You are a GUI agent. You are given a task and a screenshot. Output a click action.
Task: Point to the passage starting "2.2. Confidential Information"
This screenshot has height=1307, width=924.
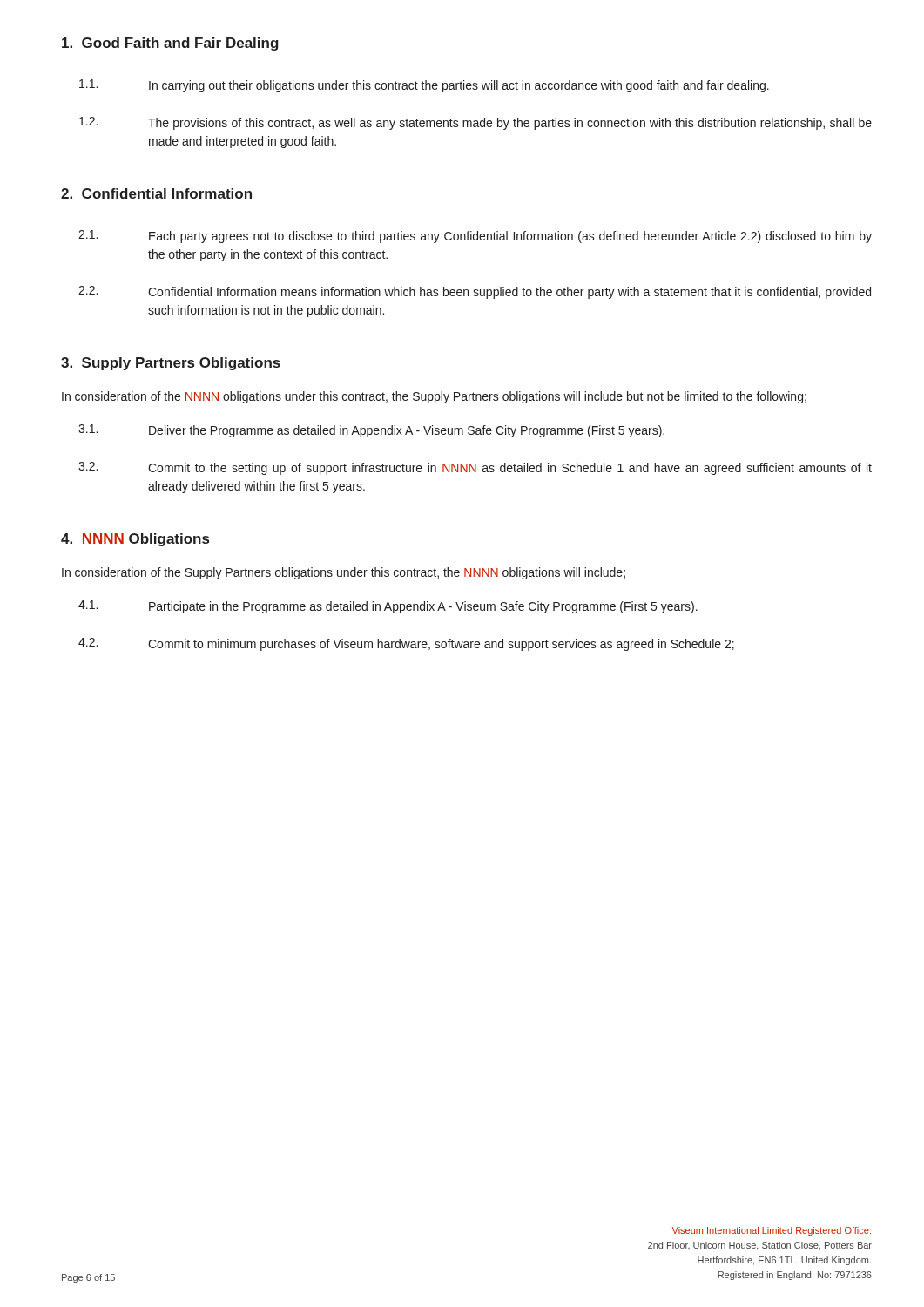[466, 302]
